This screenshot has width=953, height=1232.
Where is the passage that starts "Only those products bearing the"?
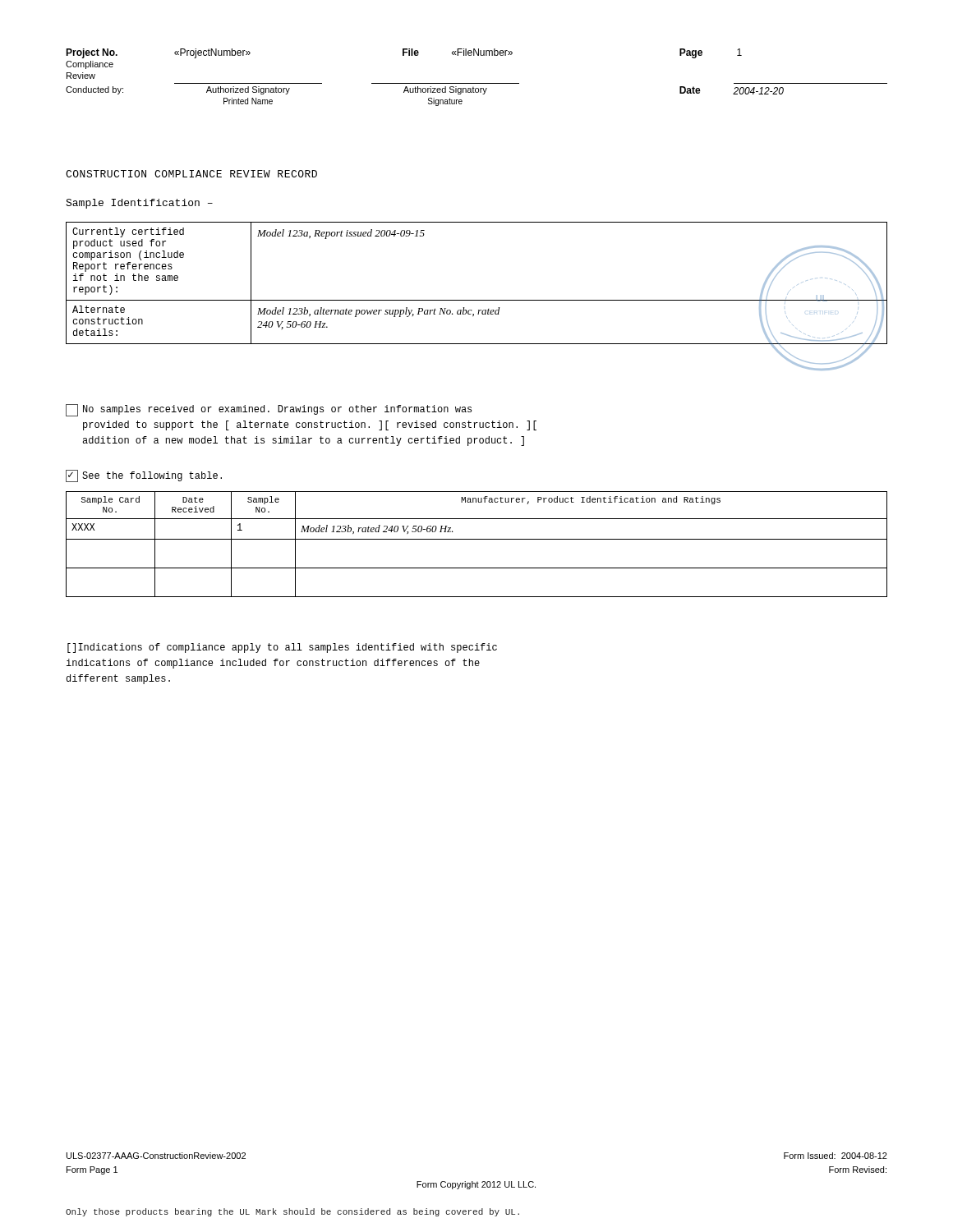(294, 1212)
